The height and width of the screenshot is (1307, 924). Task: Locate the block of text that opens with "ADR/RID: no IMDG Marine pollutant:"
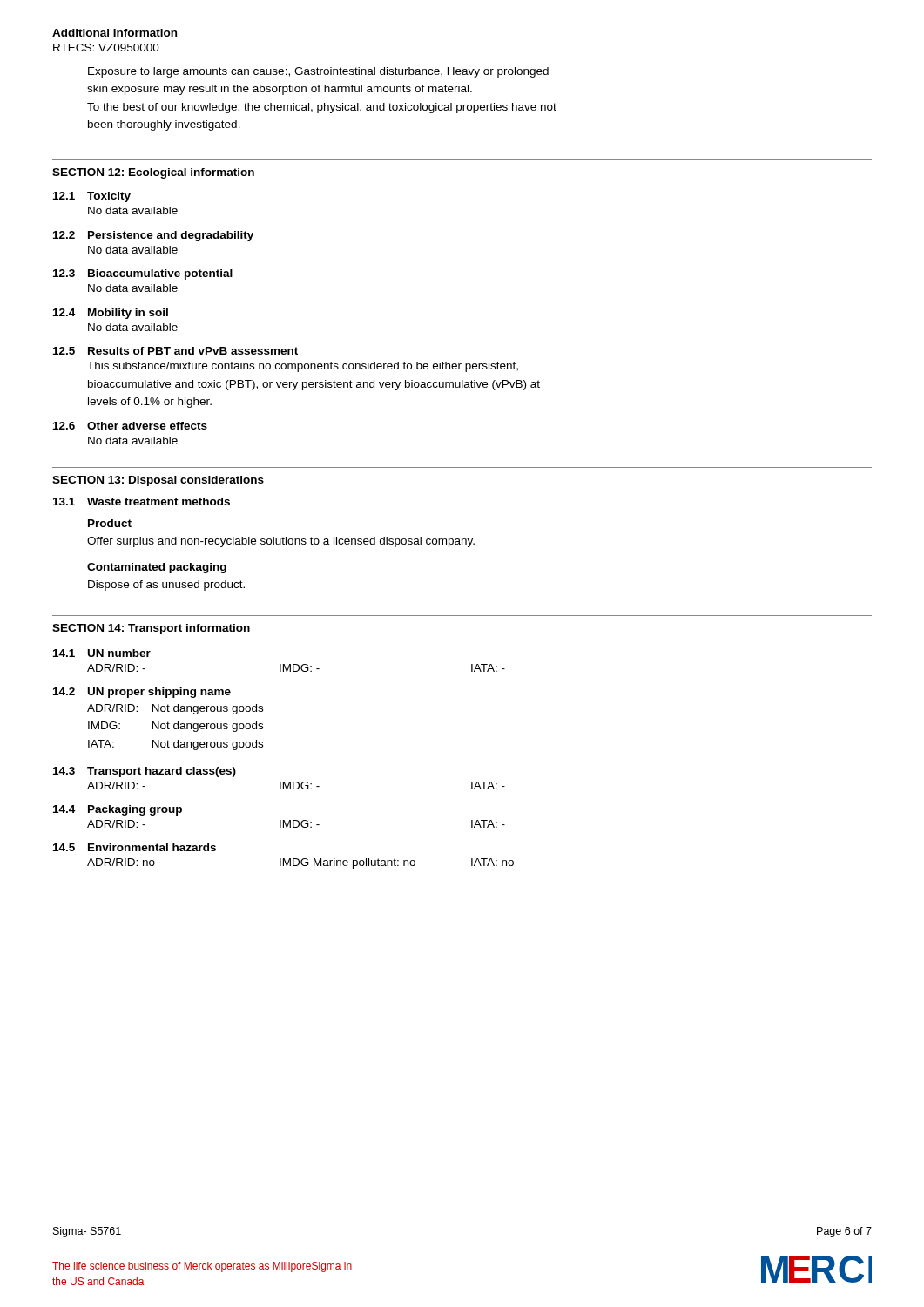(x=479, y=862)
